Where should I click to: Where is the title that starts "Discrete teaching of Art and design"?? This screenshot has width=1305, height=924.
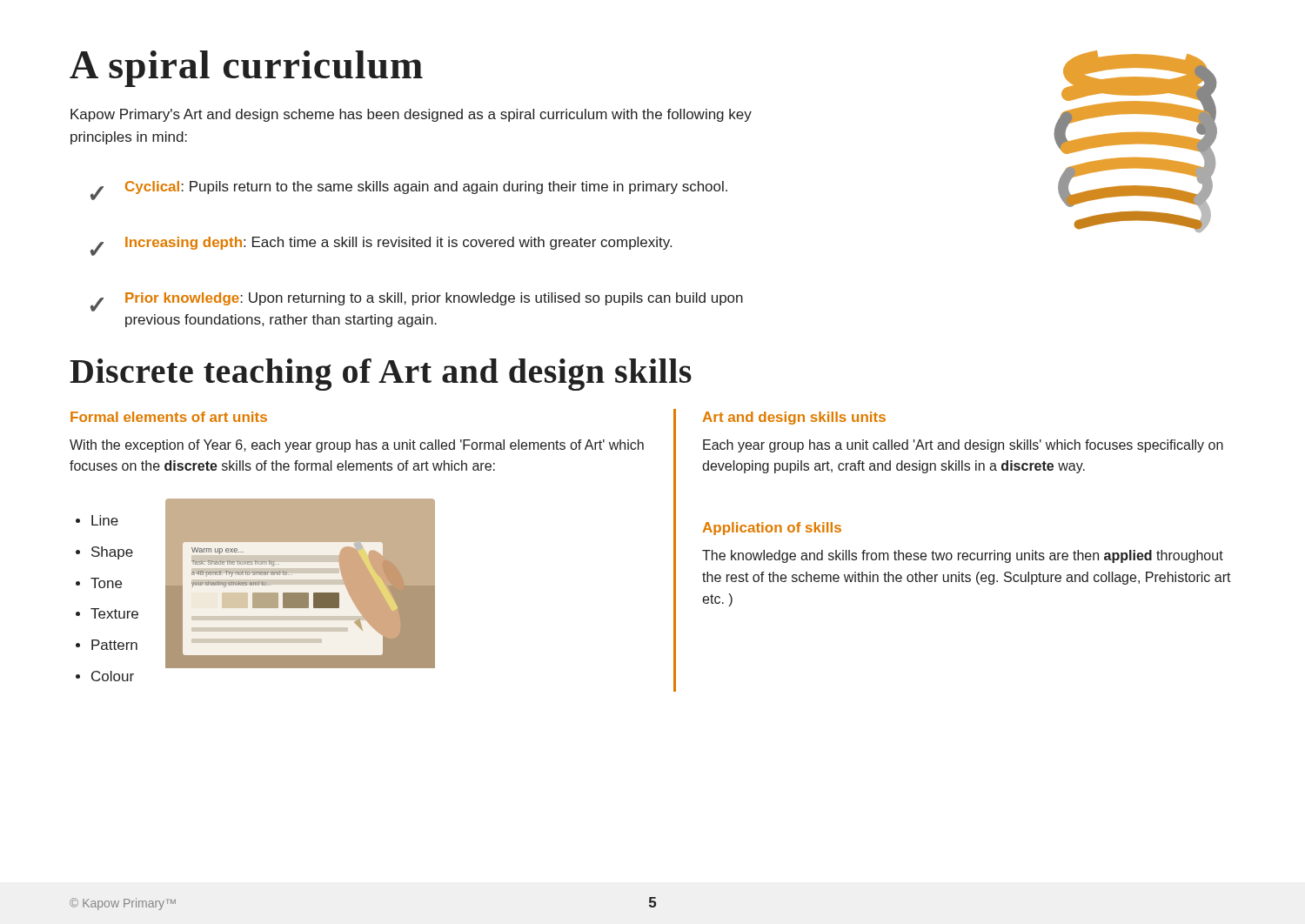381,371
